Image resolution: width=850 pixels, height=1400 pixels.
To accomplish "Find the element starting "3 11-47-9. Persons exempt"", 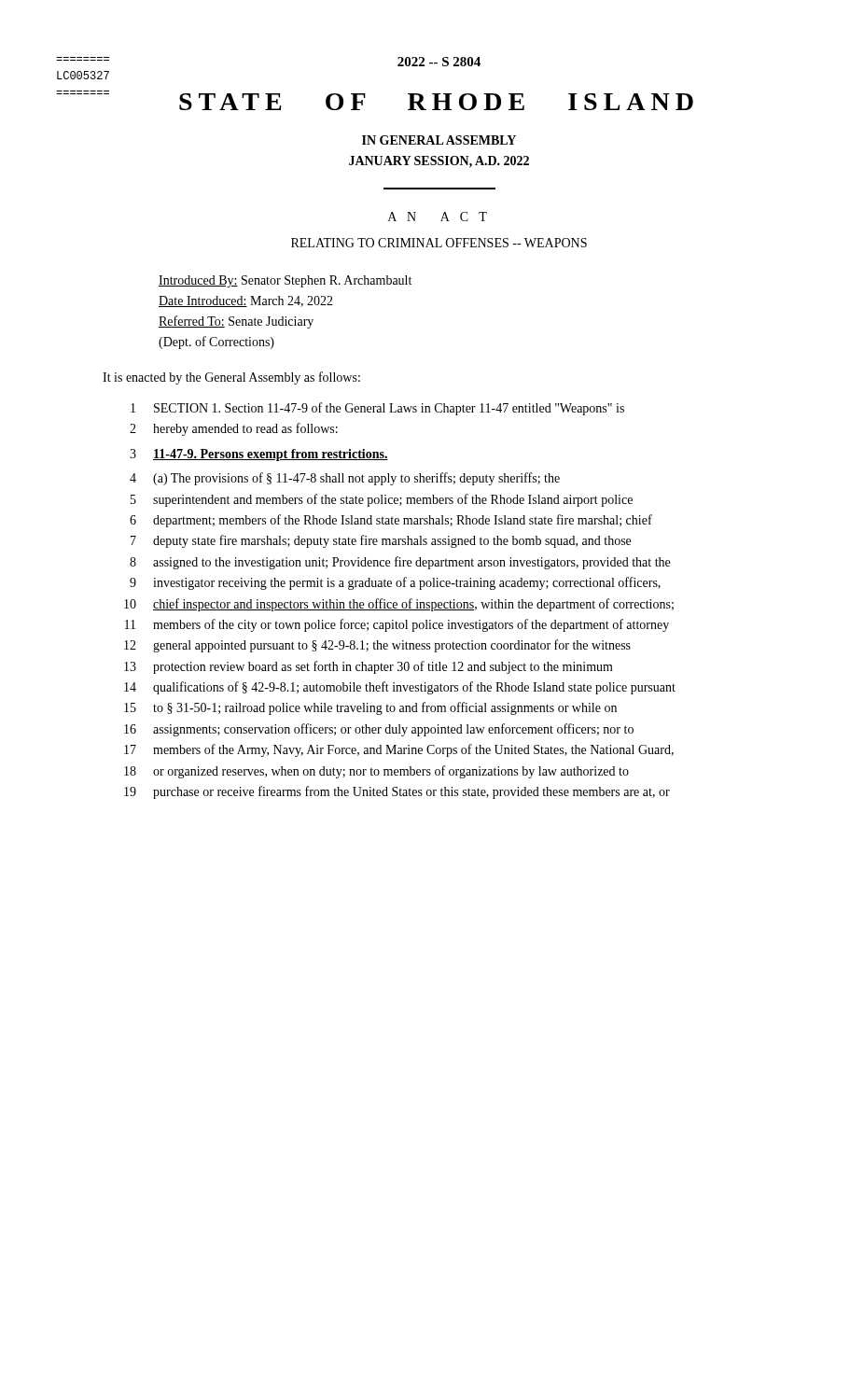I will (x=259, y=455).
